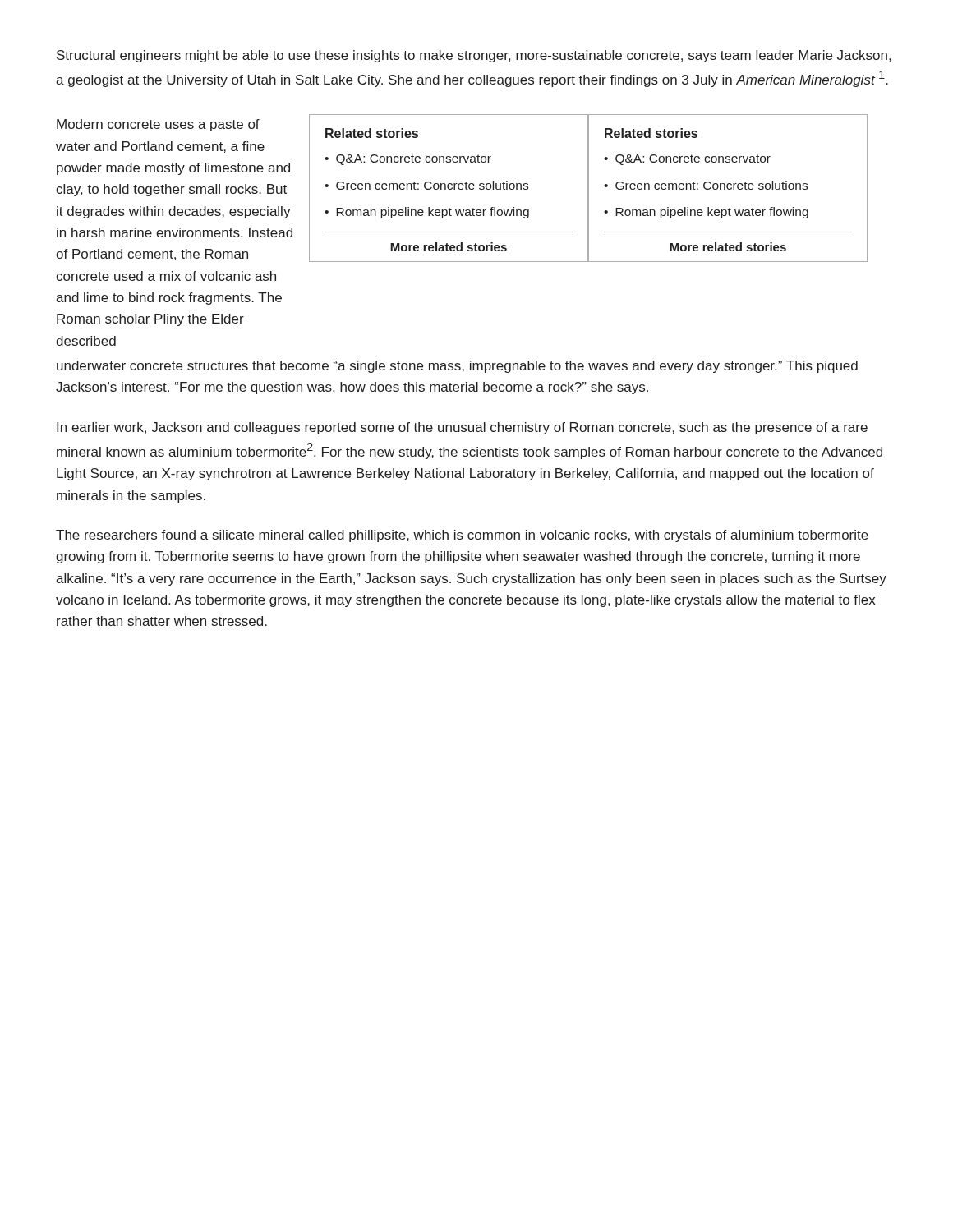Locate the element starting "Structural engineers might be able to"
This screenshot has height=1232, width=953.
474,68
